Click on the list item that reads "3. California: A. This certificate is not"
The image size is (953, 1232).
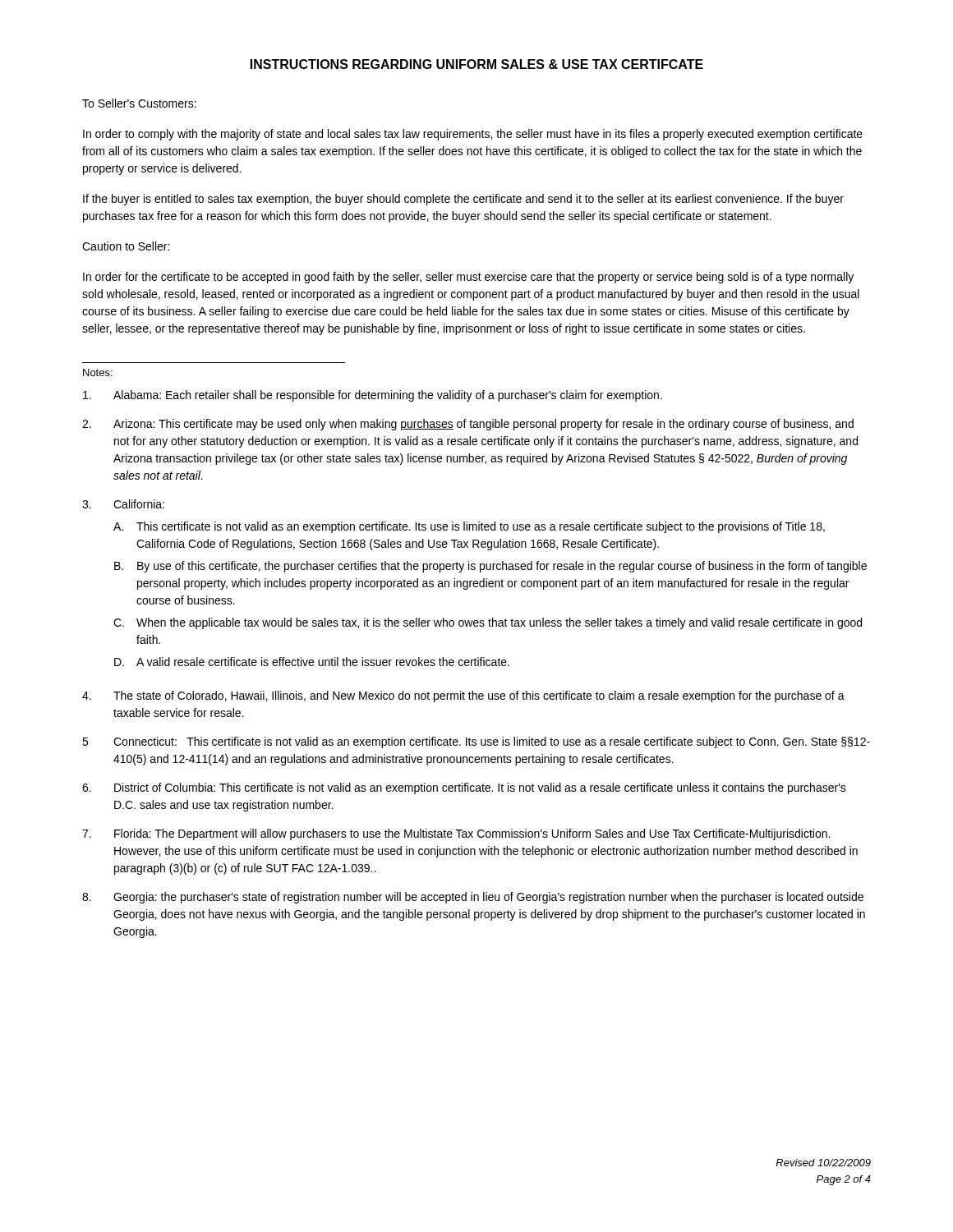476,586
